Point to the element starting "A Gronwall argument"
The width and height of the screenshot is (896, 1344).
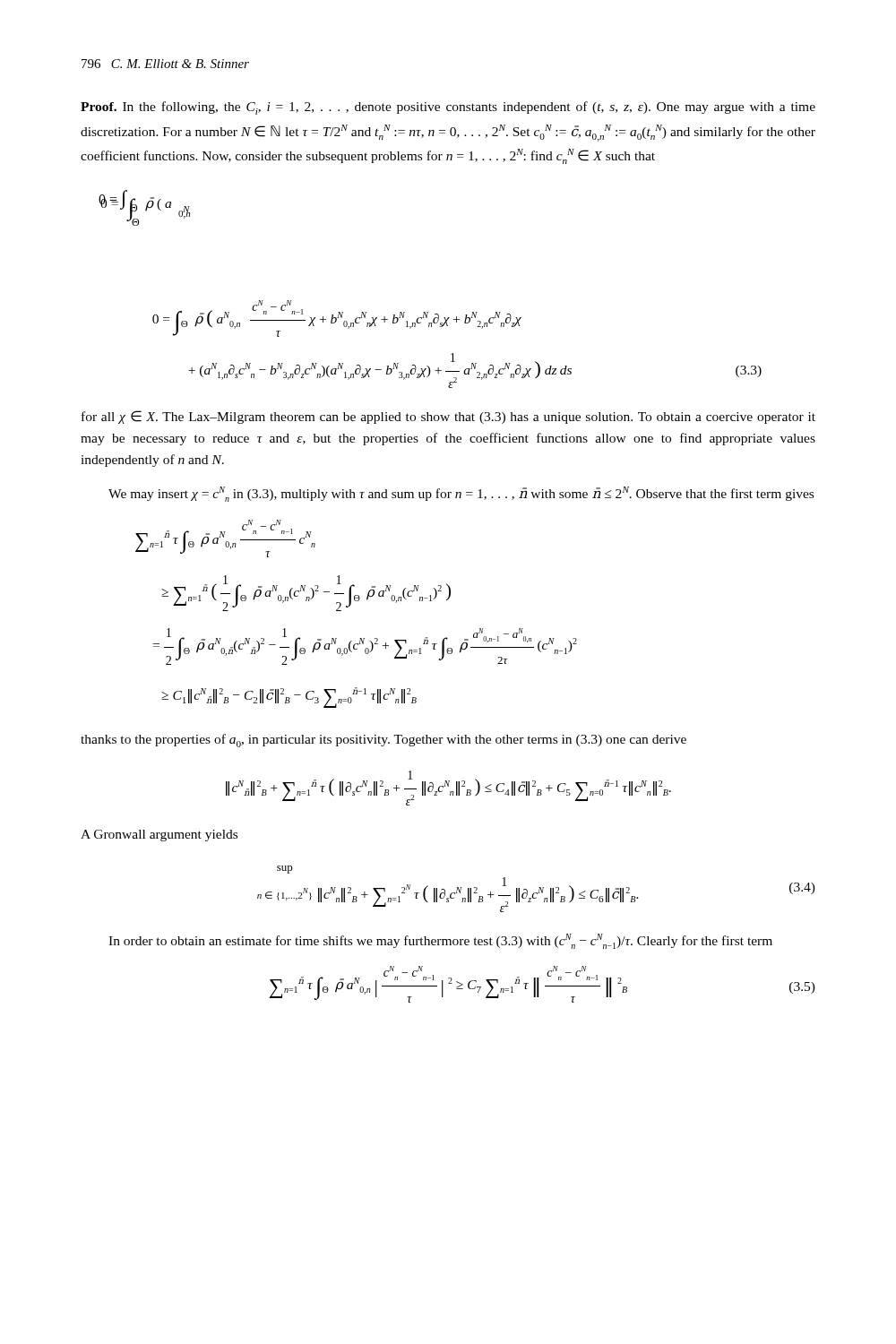(x=159, y=834)
